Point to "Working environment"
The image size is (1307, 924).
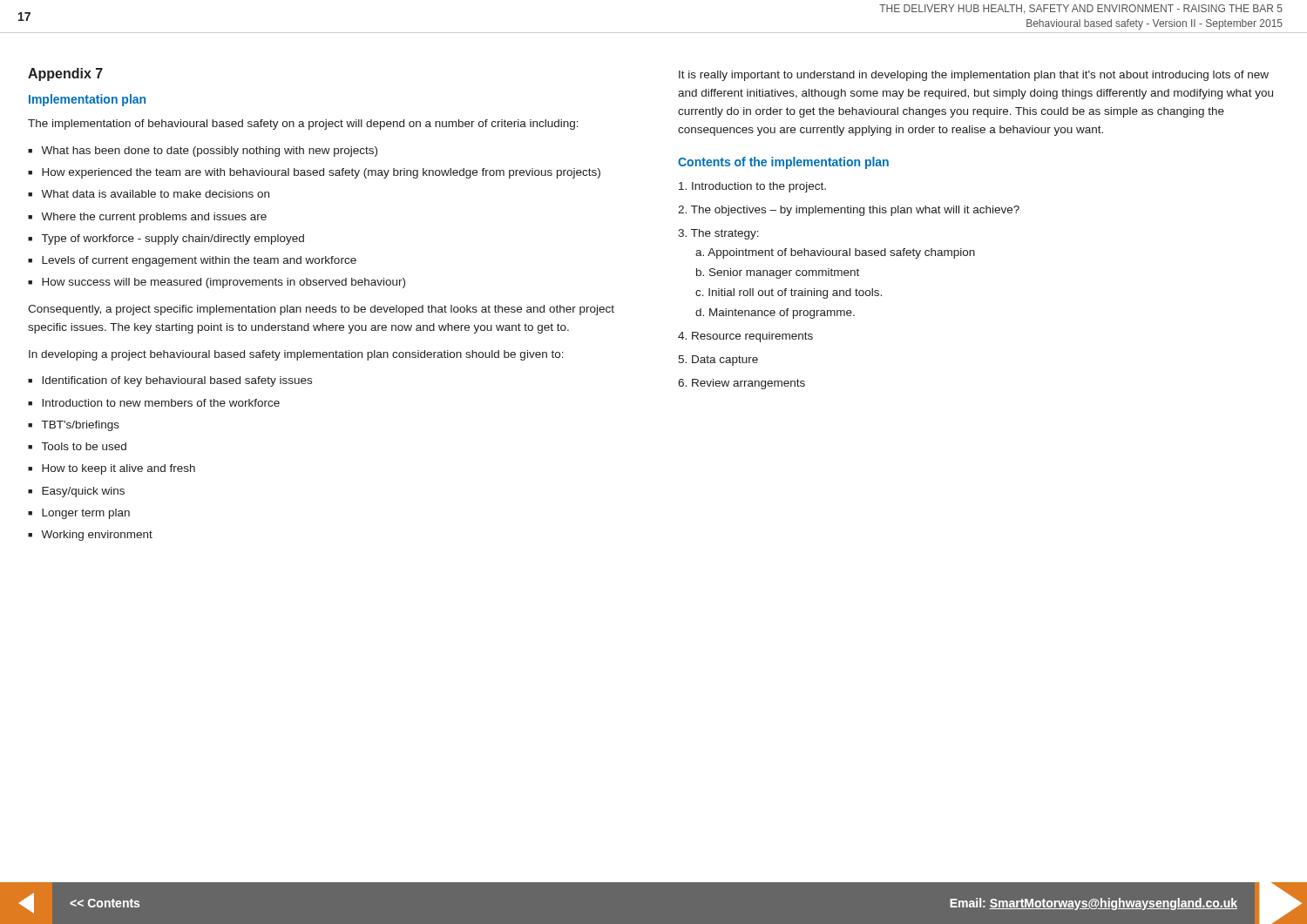97,534
